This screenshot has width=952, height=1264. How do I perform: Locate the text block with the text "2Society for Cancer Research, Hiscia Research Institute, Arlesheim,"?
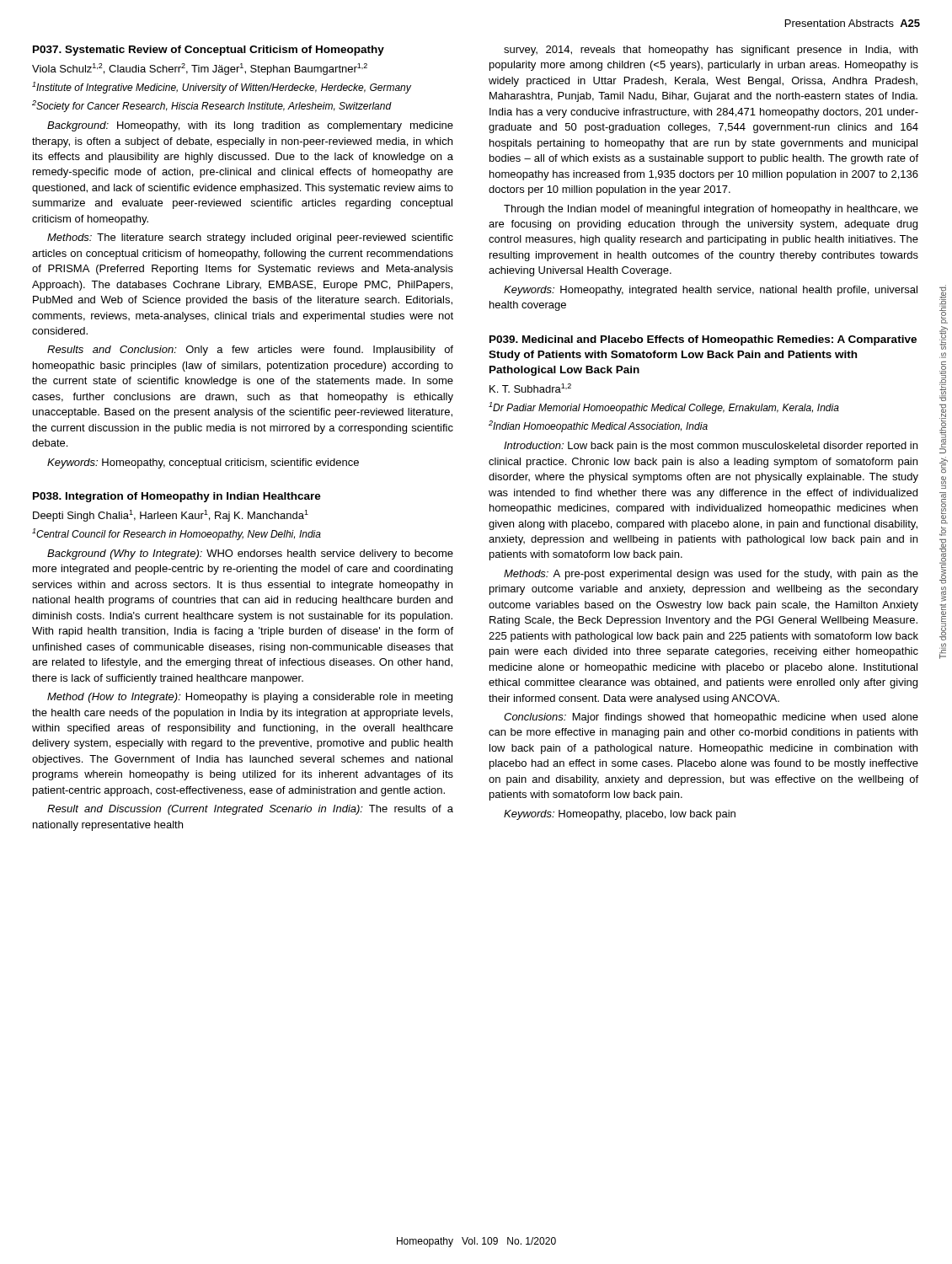(211, 105)
